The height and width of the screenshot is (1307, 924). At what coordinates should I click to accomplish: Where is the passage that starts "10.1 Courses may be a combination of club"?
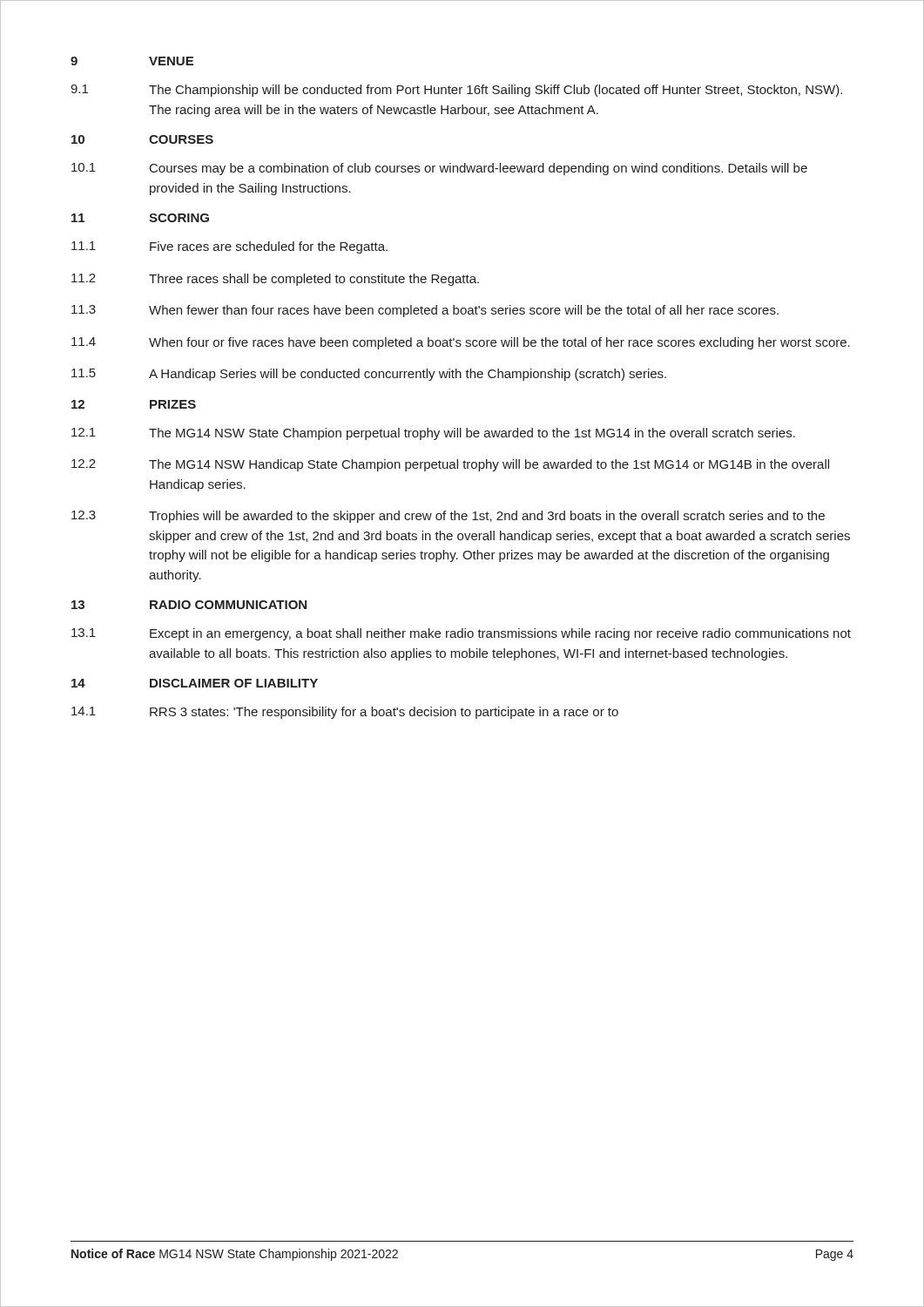coord(462,178)
